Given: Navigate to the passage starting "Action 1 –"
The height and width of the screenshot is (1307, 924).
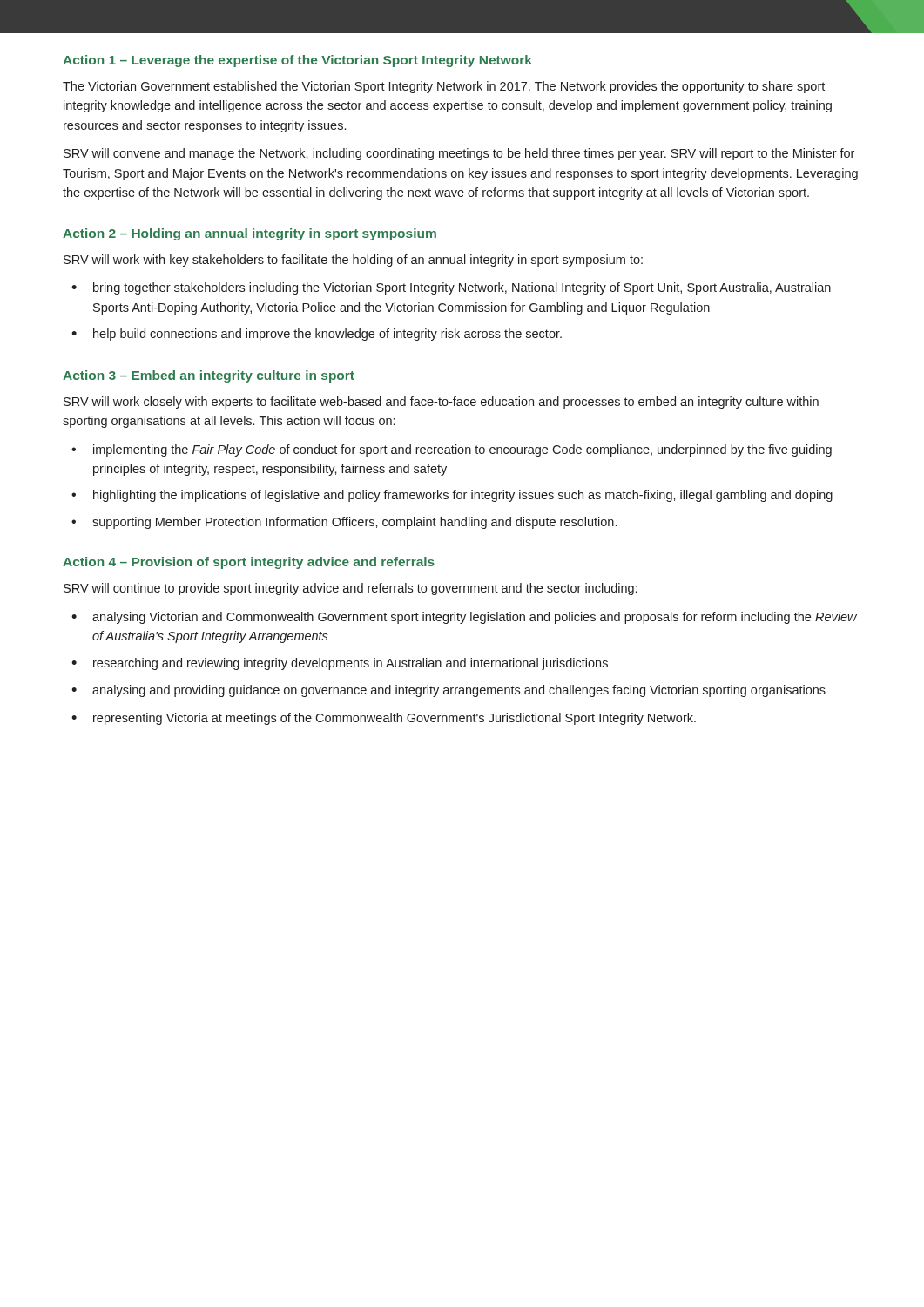Looking at the screenshot, I should click(x=297, y=60).
